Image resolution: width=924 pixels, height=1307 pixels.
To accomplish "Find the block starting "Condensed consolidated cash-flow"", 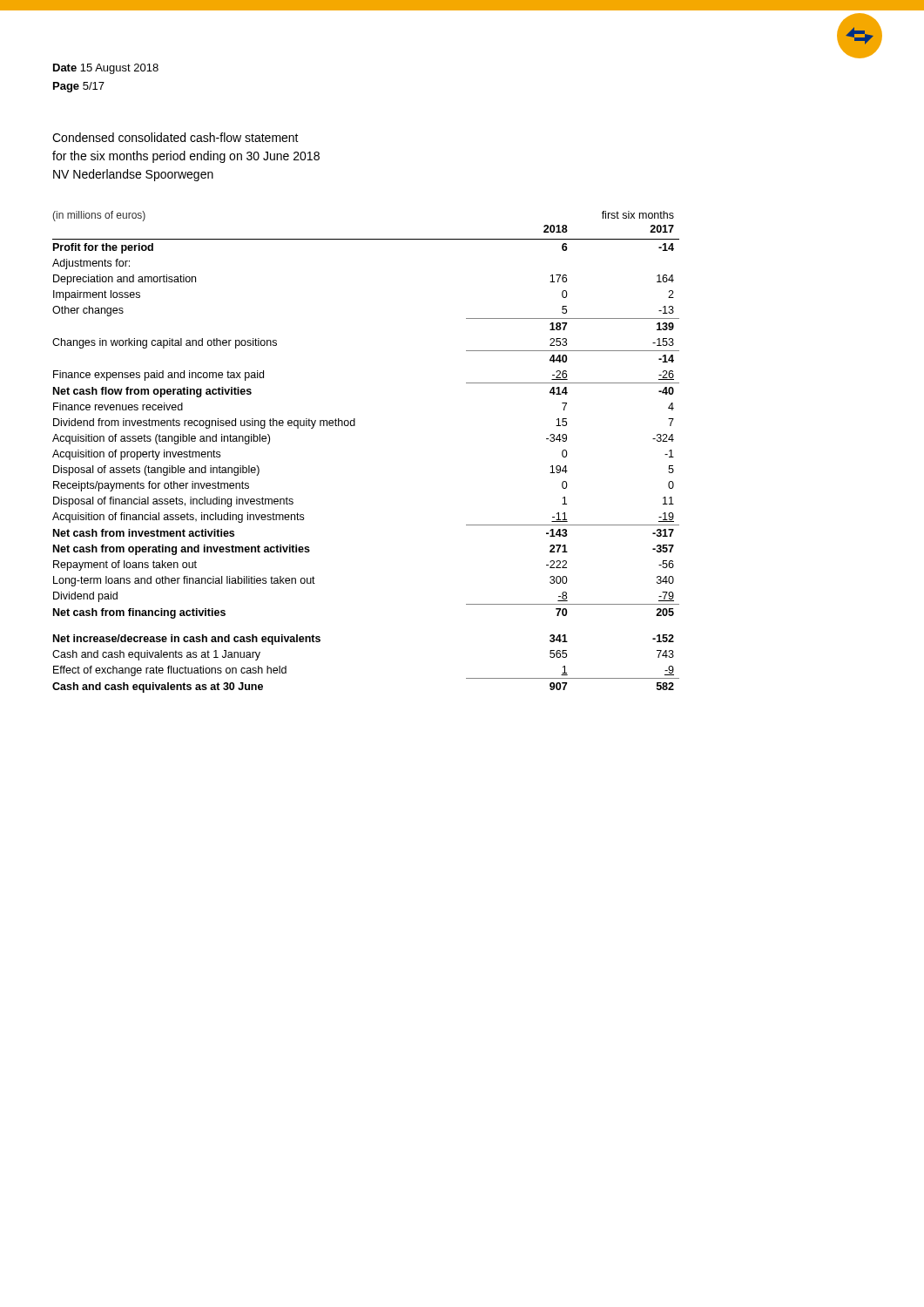I will pyautogui.click(x=186, y=156).
